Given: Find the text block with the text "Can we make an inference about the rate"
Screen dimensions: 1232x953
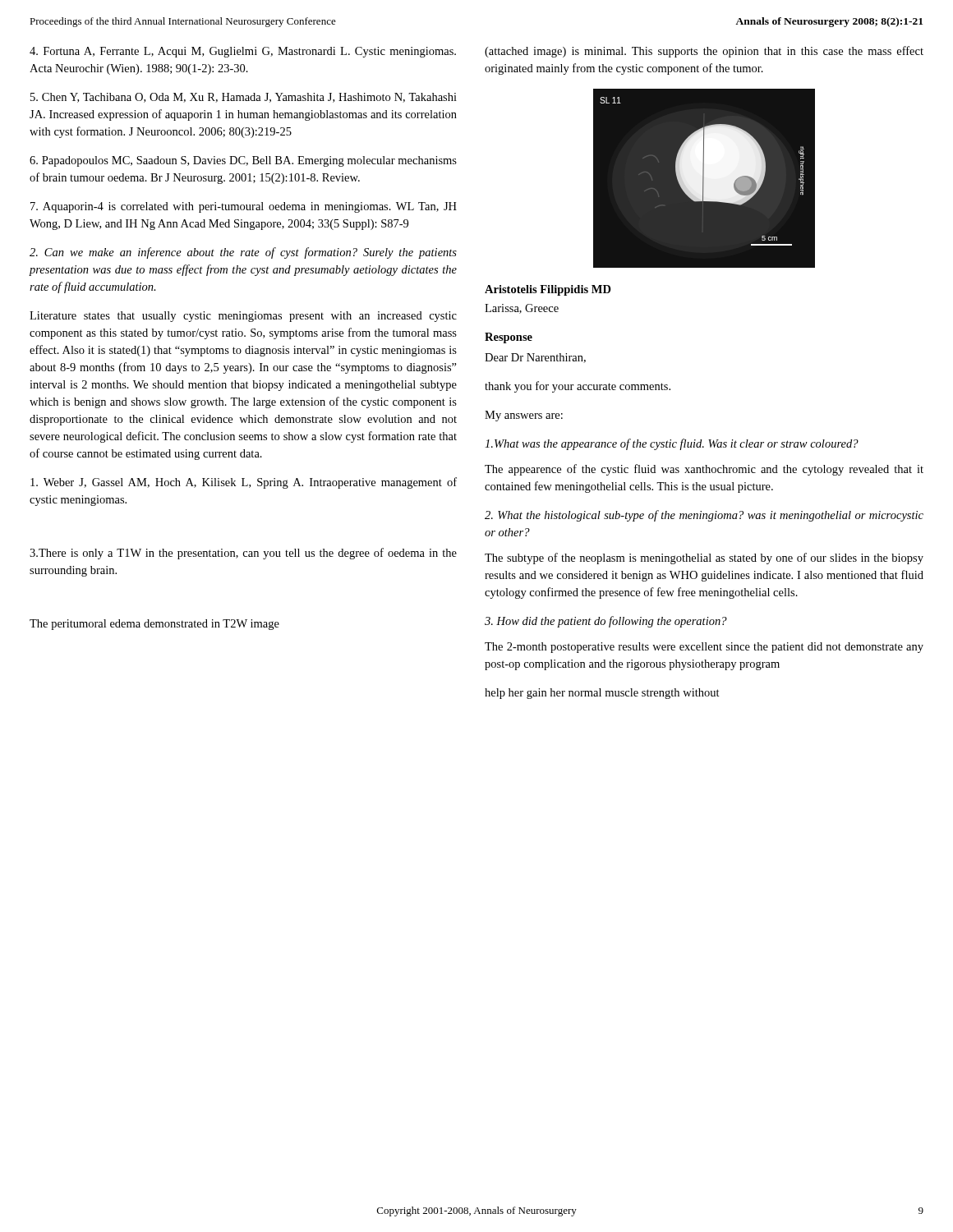Looking at the screenshot, I should pos(243,270).
